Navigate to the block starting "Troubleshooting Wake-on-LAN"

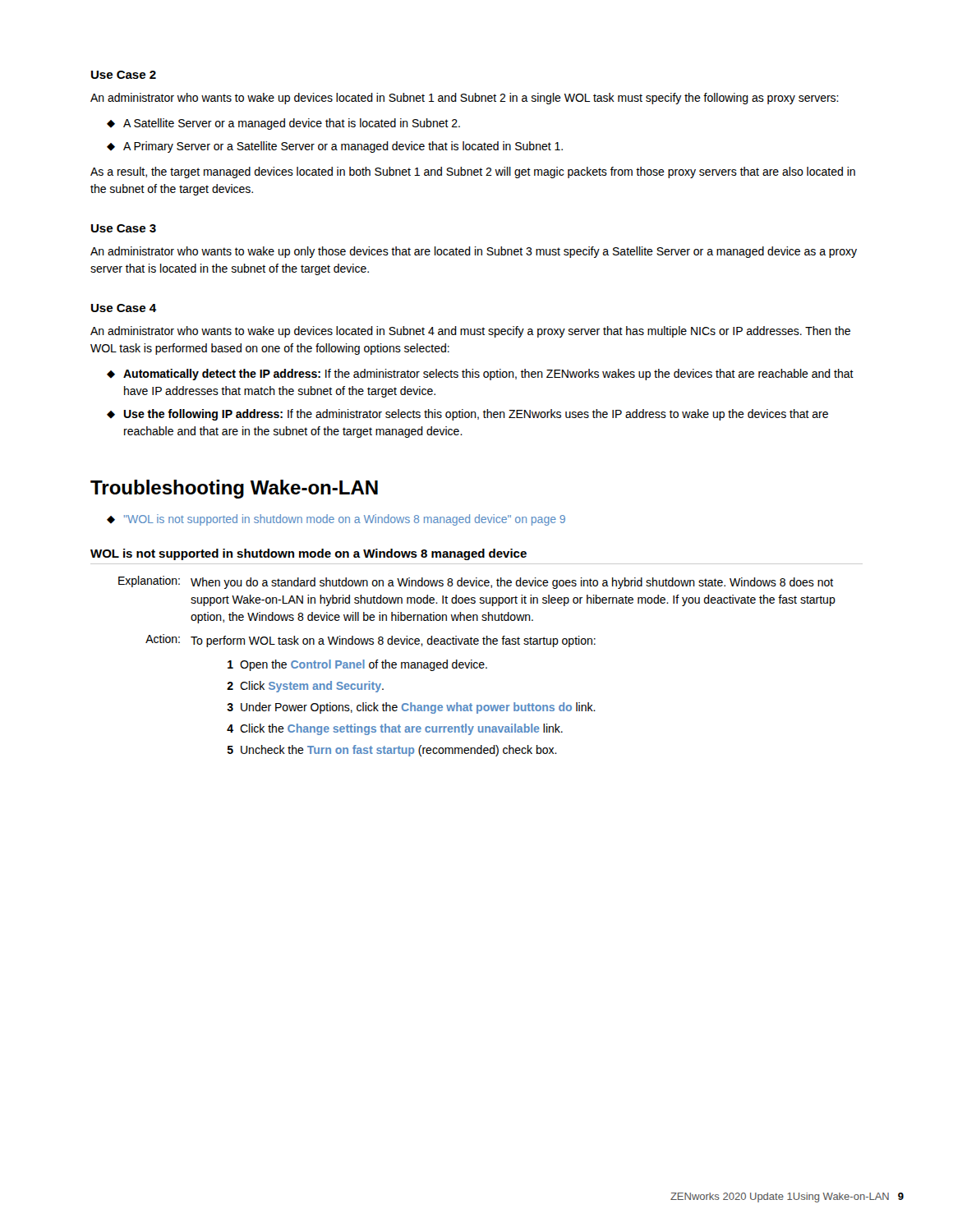click(235, 488)
